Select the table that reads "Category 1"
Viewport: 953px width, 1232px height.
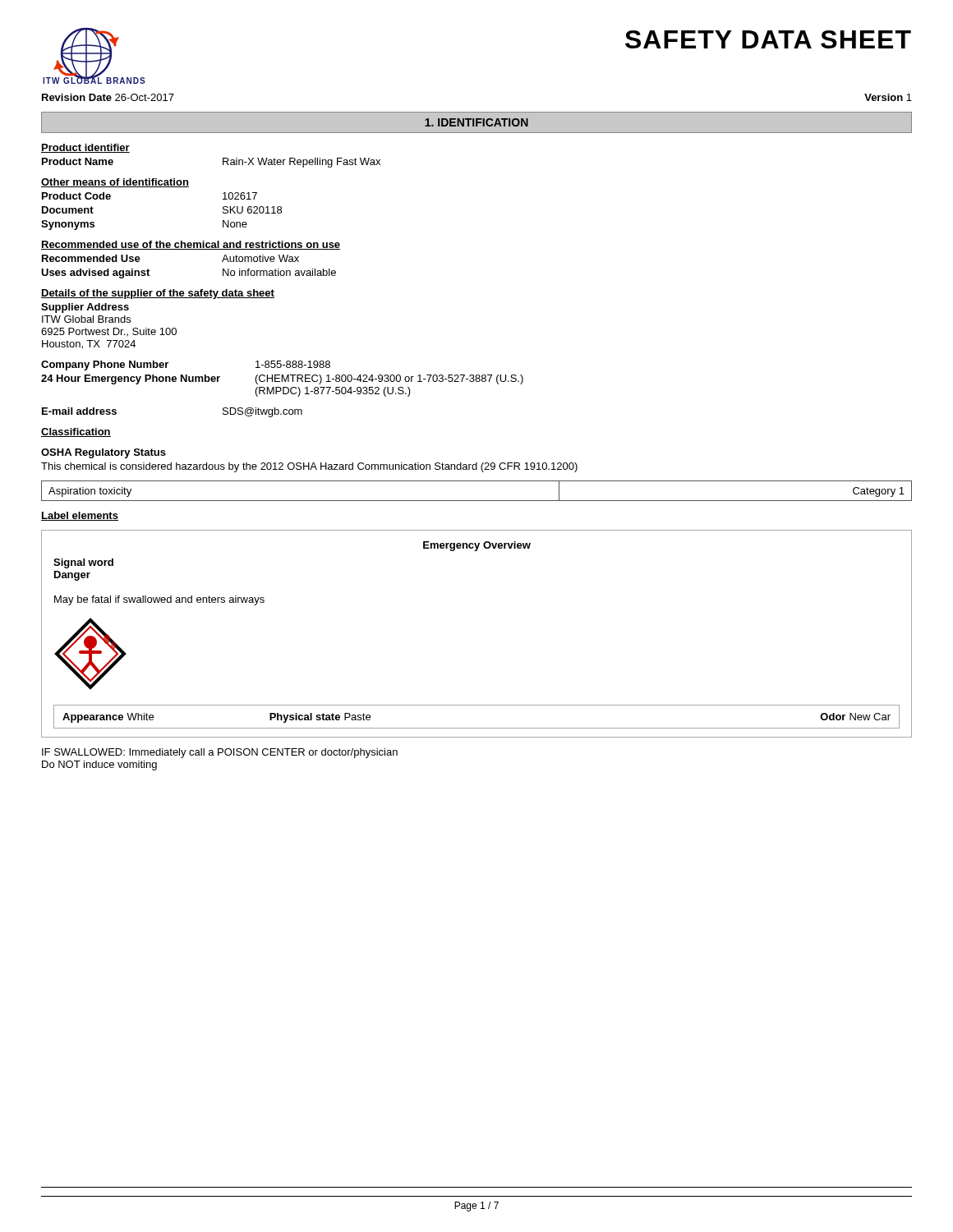(x=476, y=491)
